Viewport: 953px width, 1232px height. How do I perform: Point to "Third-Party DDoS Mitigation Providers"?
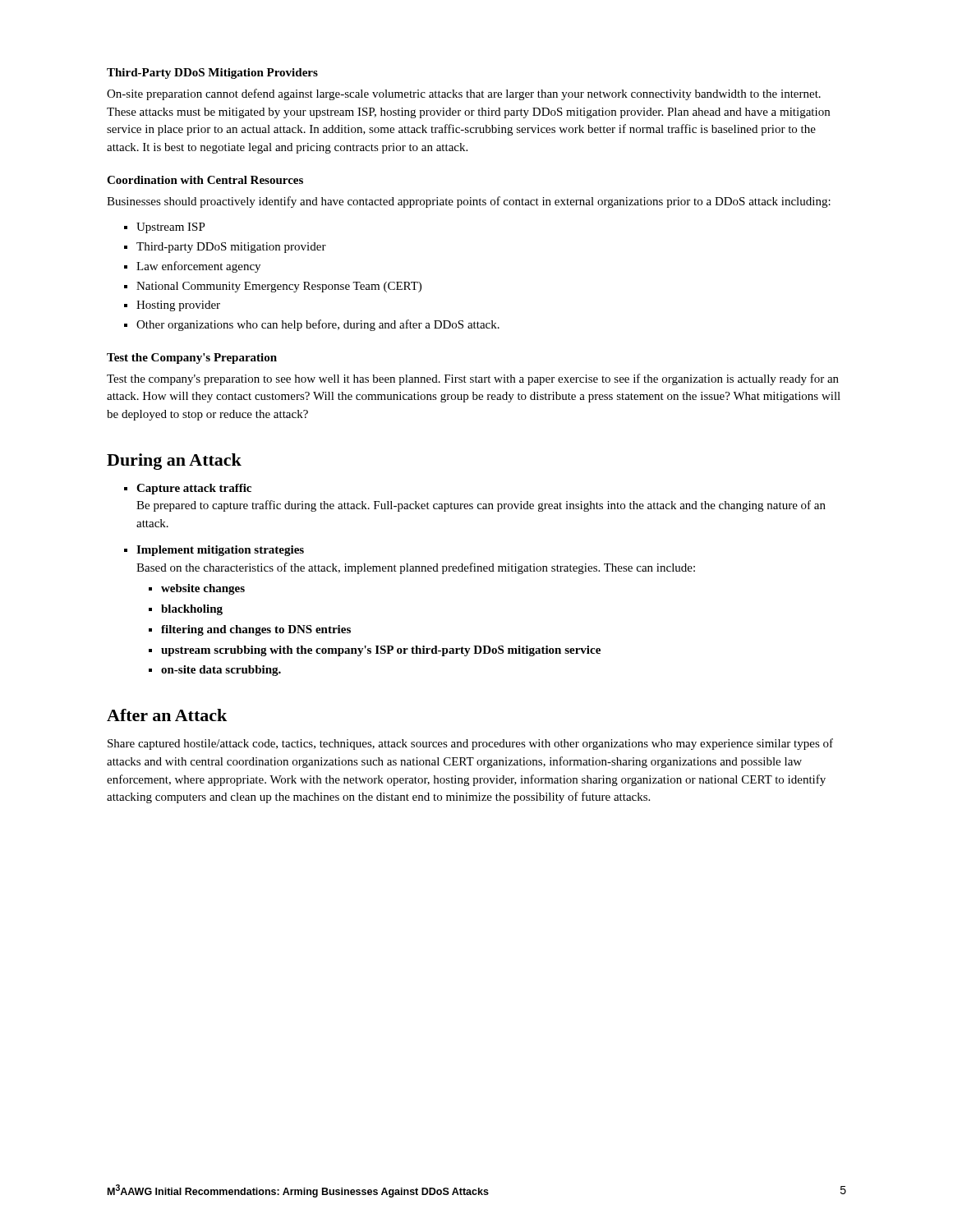click(x=212, y=72)
